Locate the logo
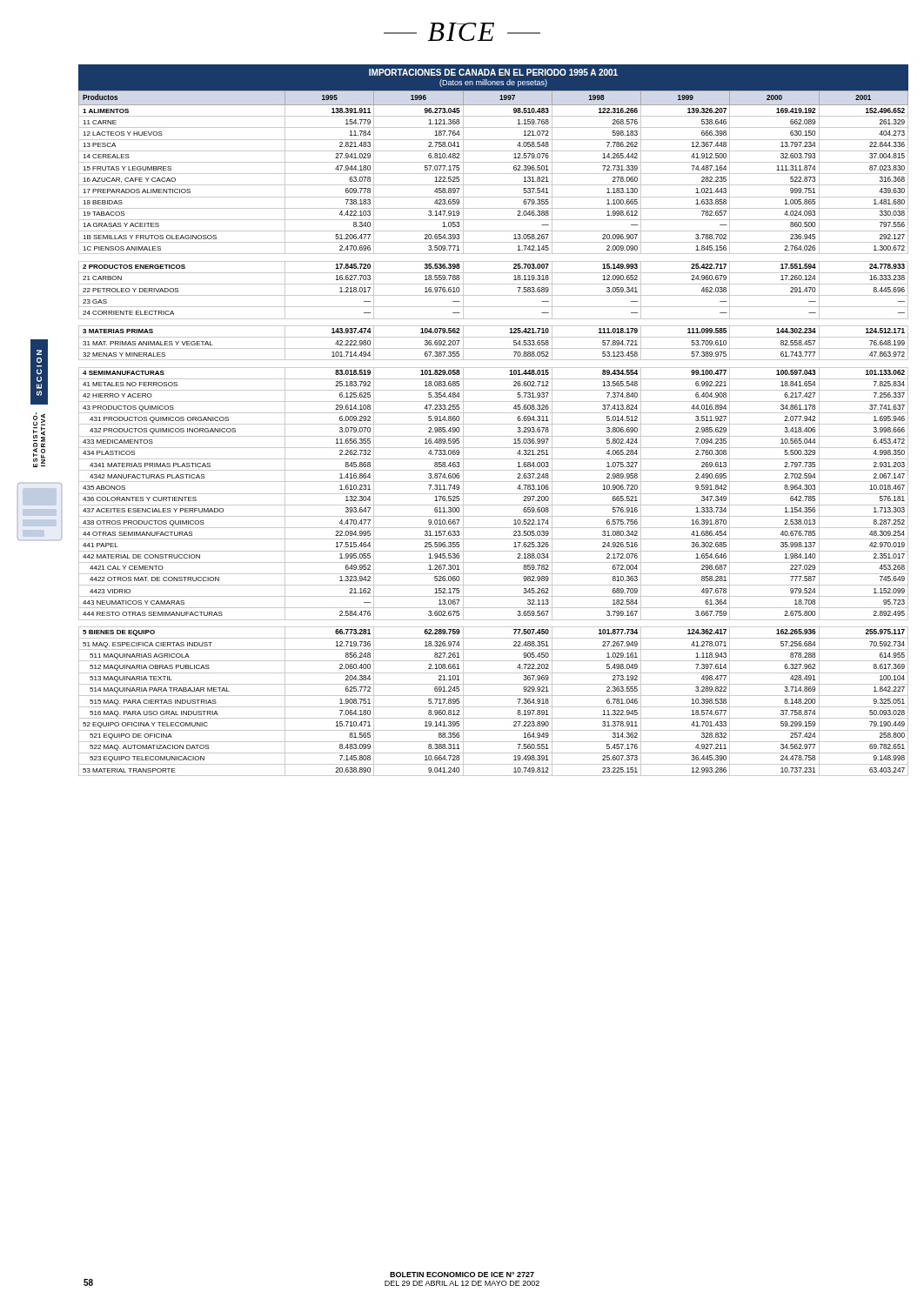924x1305 pixels. pyautogui.click(x=462, y=32)
